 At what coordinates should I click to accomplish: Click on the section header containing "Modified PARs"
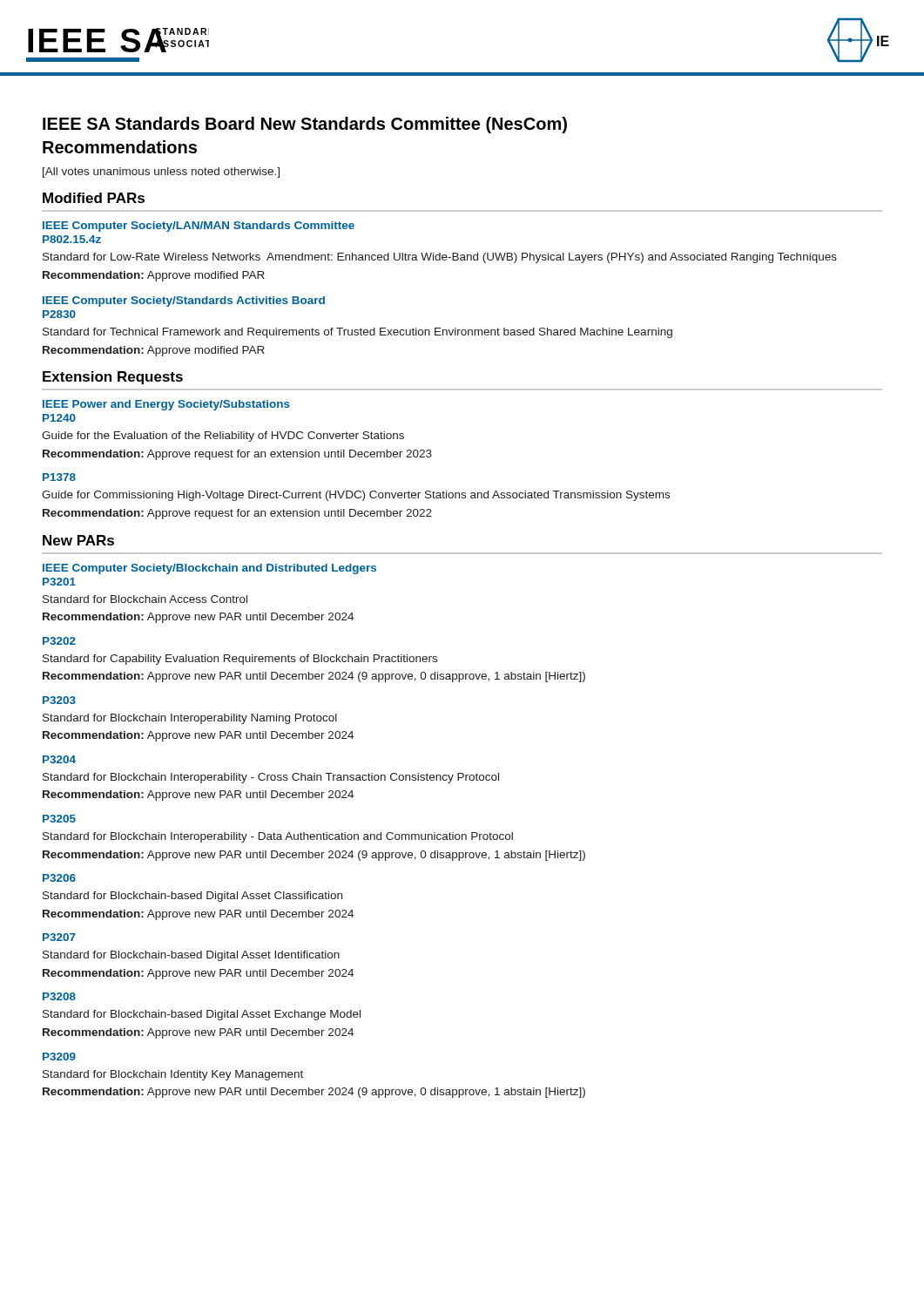(x=93, y=198)
